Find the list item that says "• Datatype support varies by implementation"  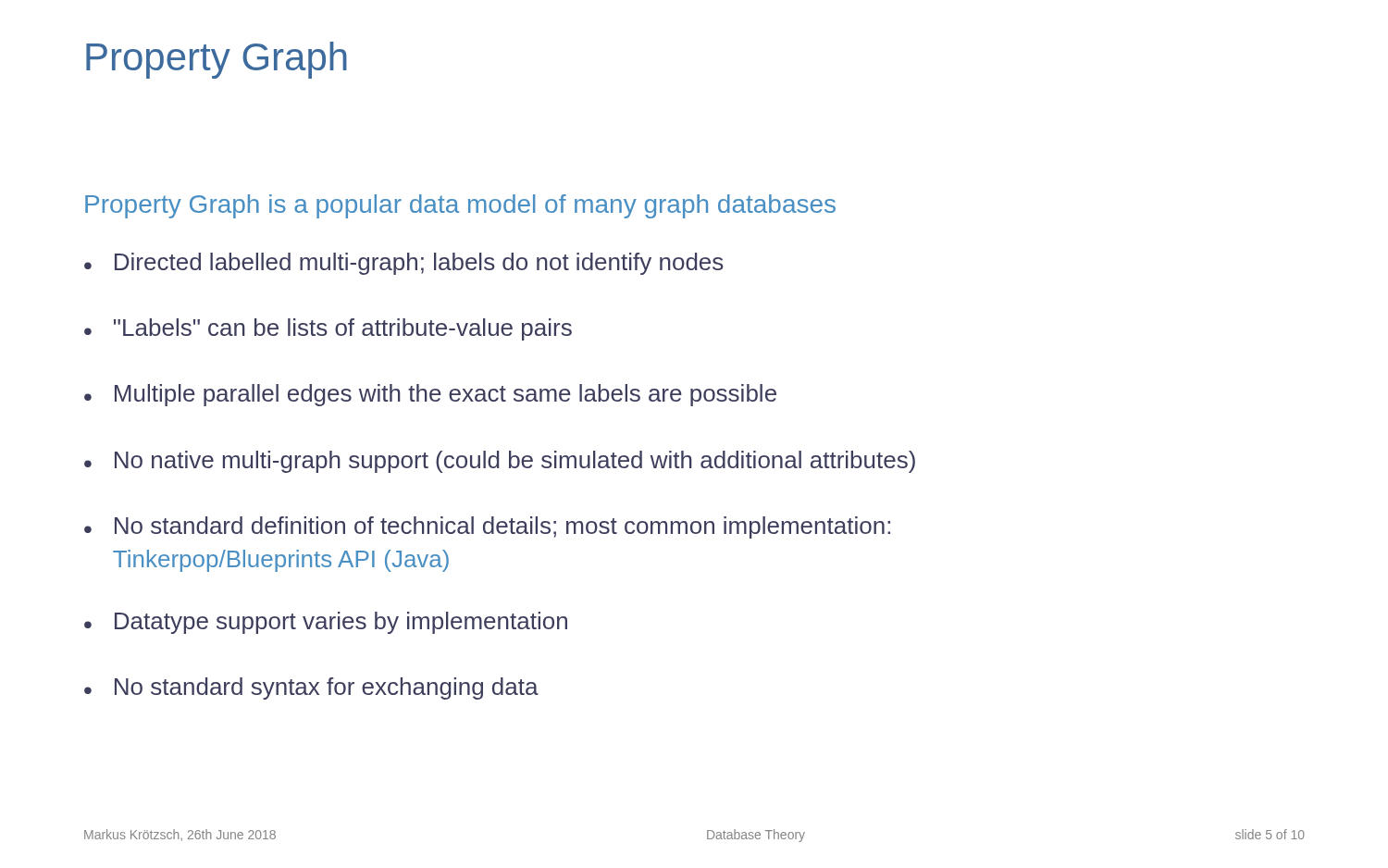point(326,623)
